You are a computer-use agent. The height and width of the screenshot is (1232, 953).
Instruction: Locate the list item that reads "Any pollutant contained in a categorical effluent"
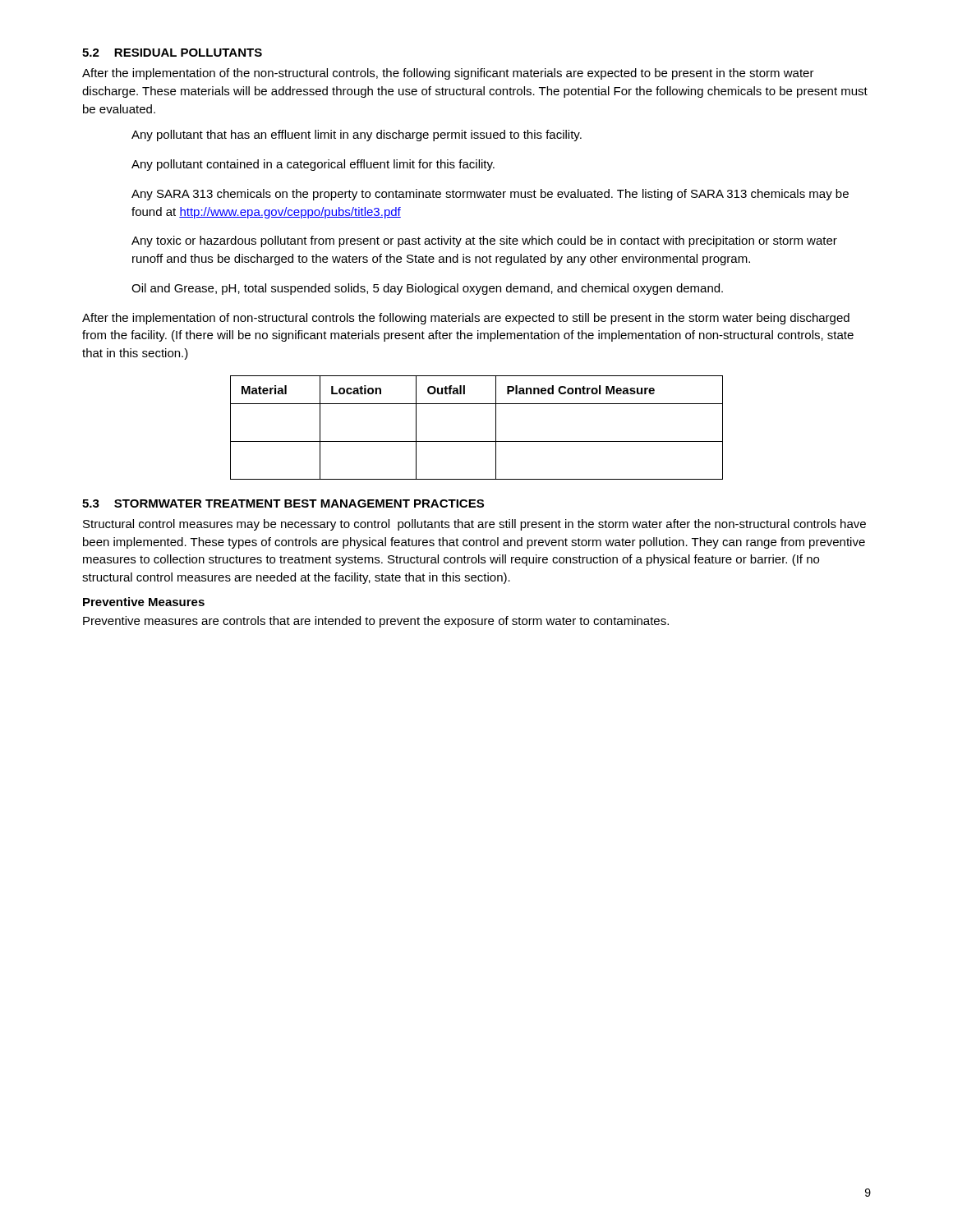point(493,164)
